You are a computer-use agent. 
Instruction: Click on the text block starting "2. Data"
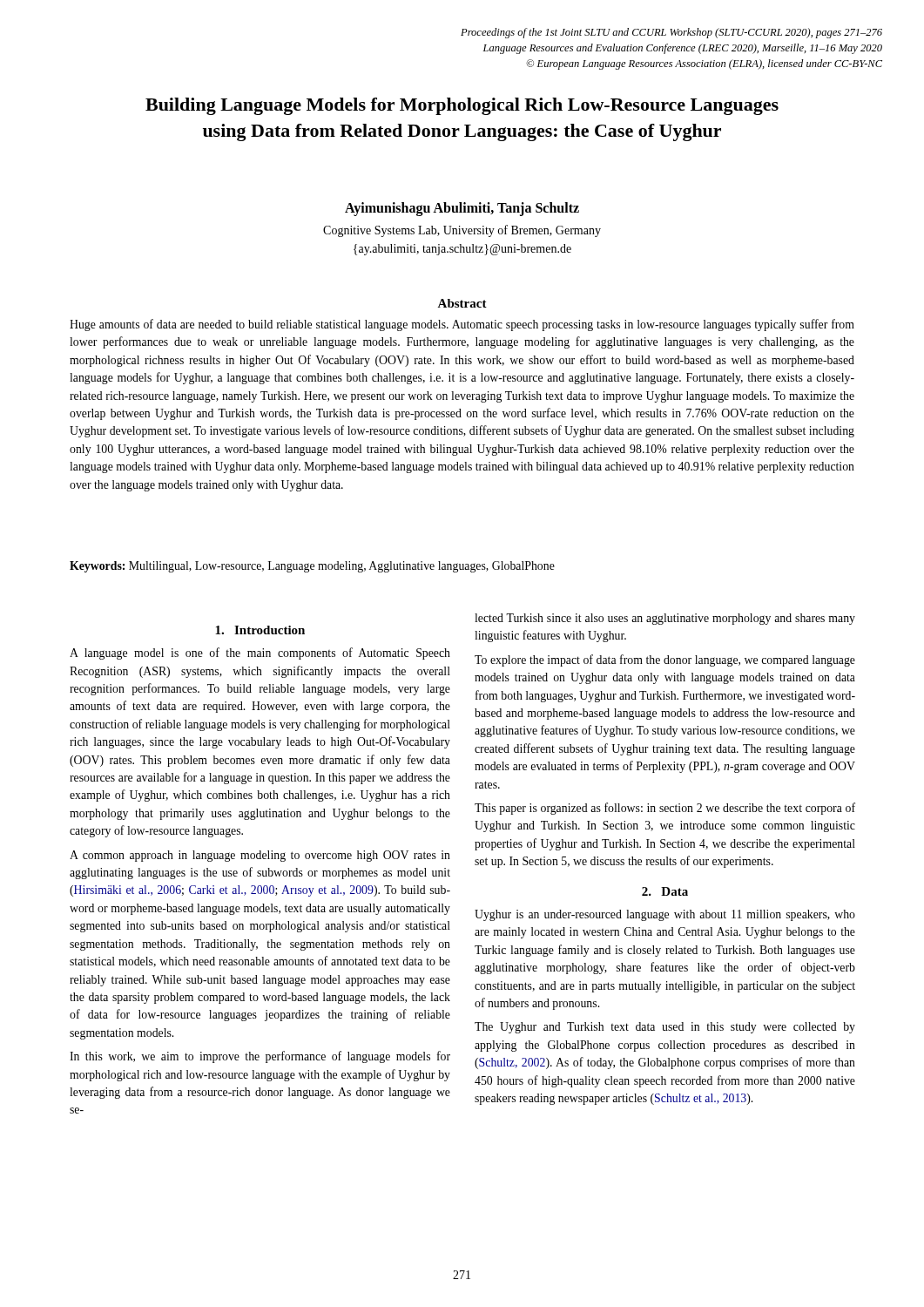tap(665, 891)
